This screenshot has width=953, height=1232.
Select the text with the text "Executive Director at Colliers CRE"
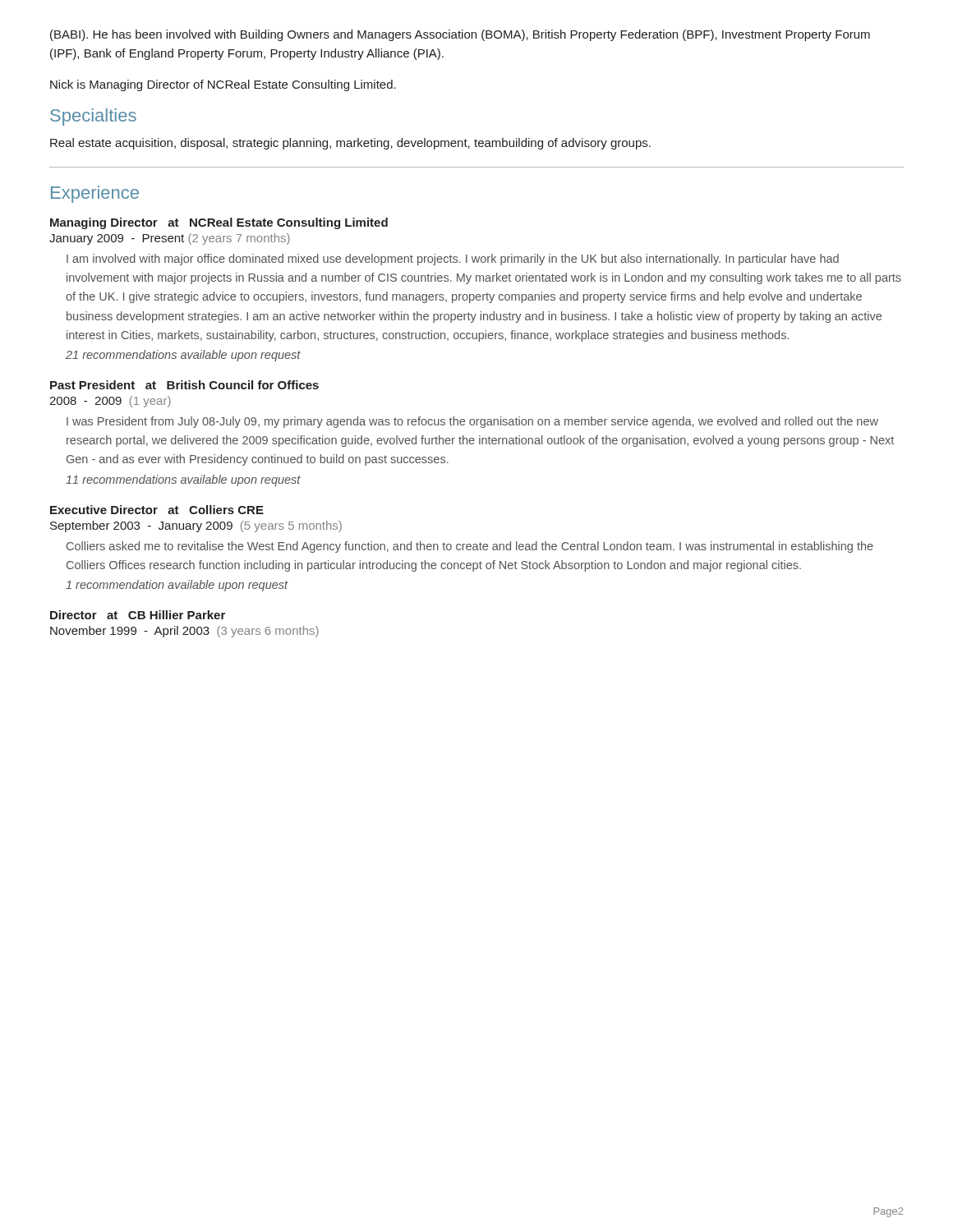pyautogui.click(x=156, y=509)
